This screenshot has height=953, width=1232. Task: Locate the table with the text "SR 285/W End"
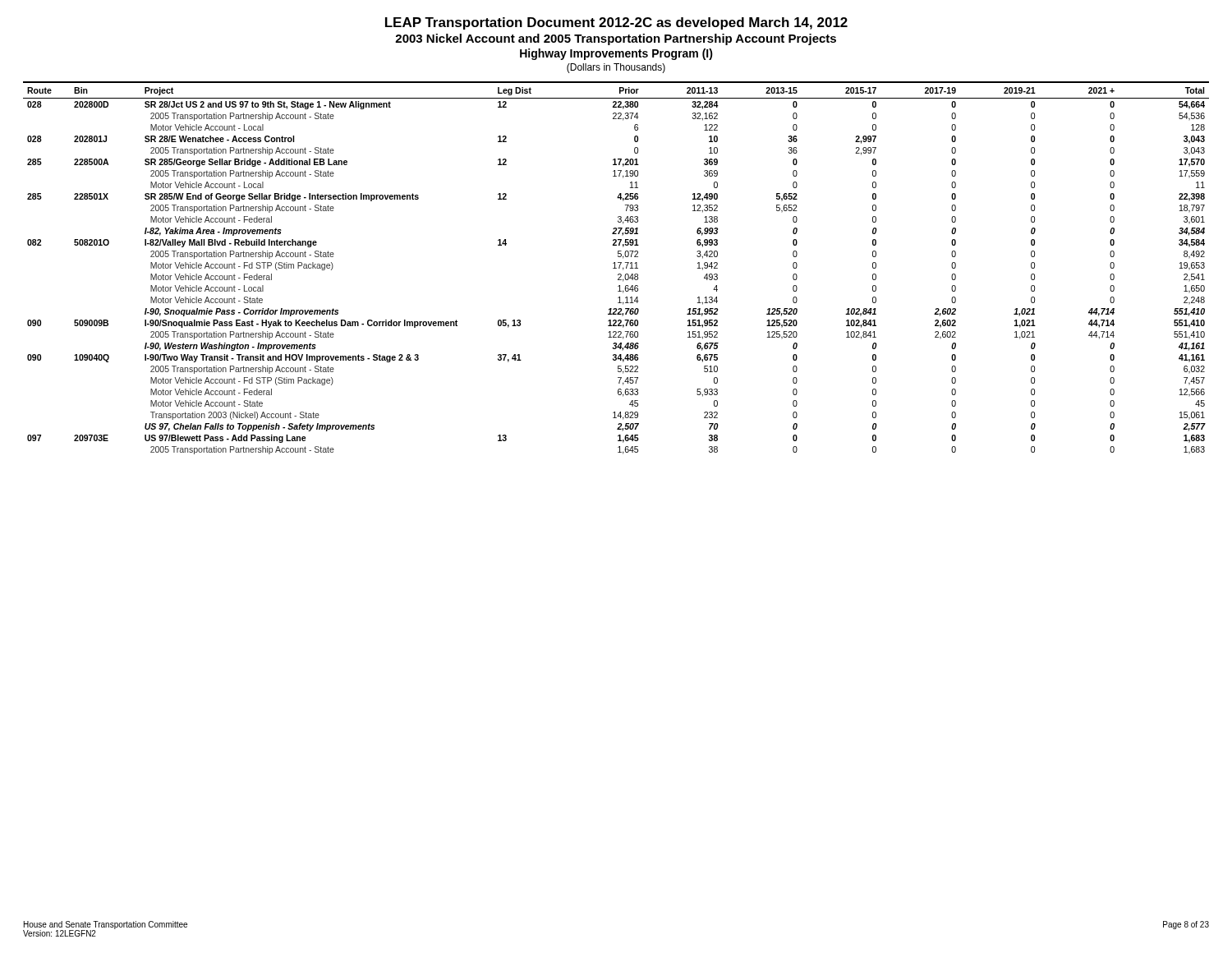[x=616, y=268]
